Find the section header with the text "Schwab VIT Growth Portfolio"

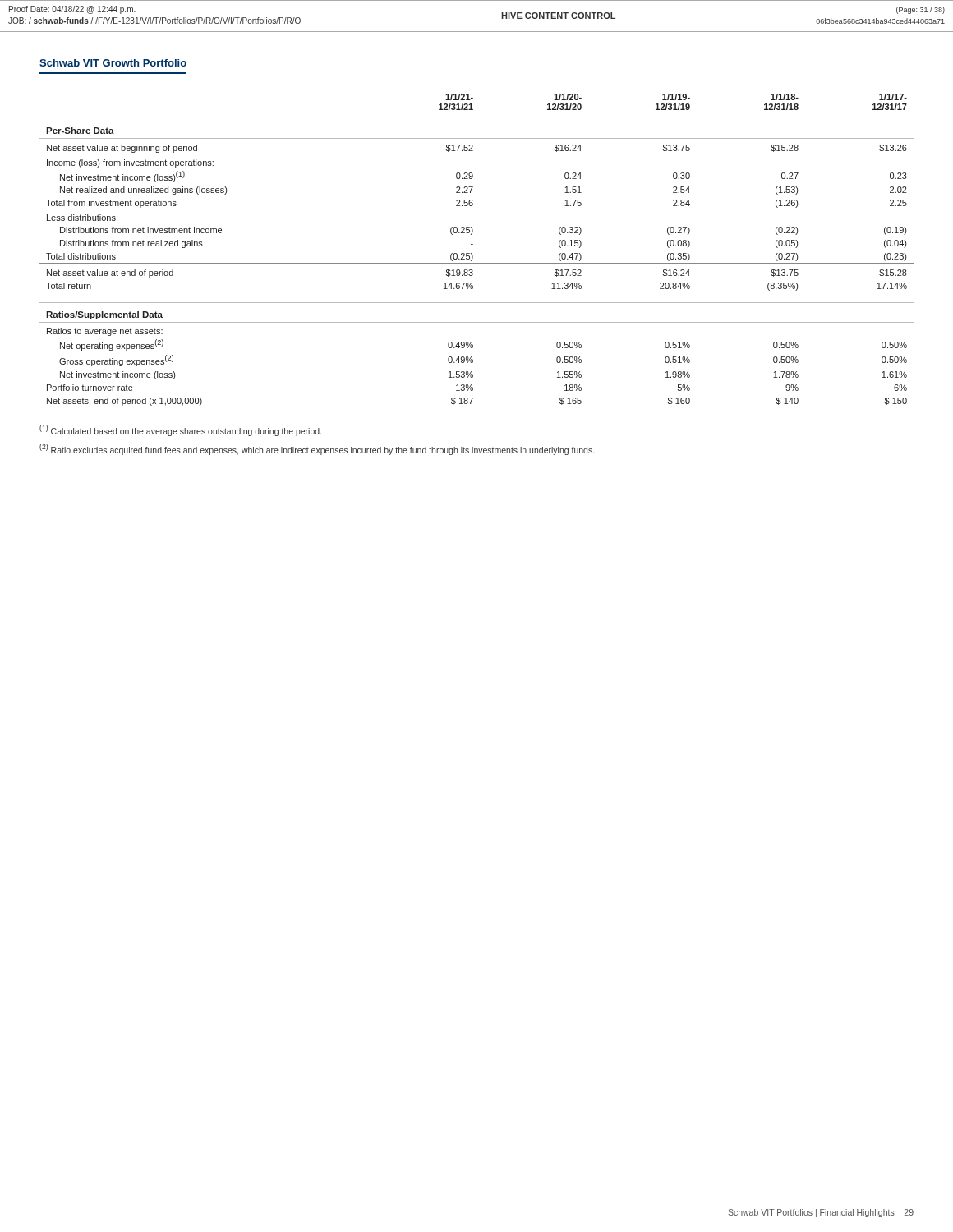113,63
